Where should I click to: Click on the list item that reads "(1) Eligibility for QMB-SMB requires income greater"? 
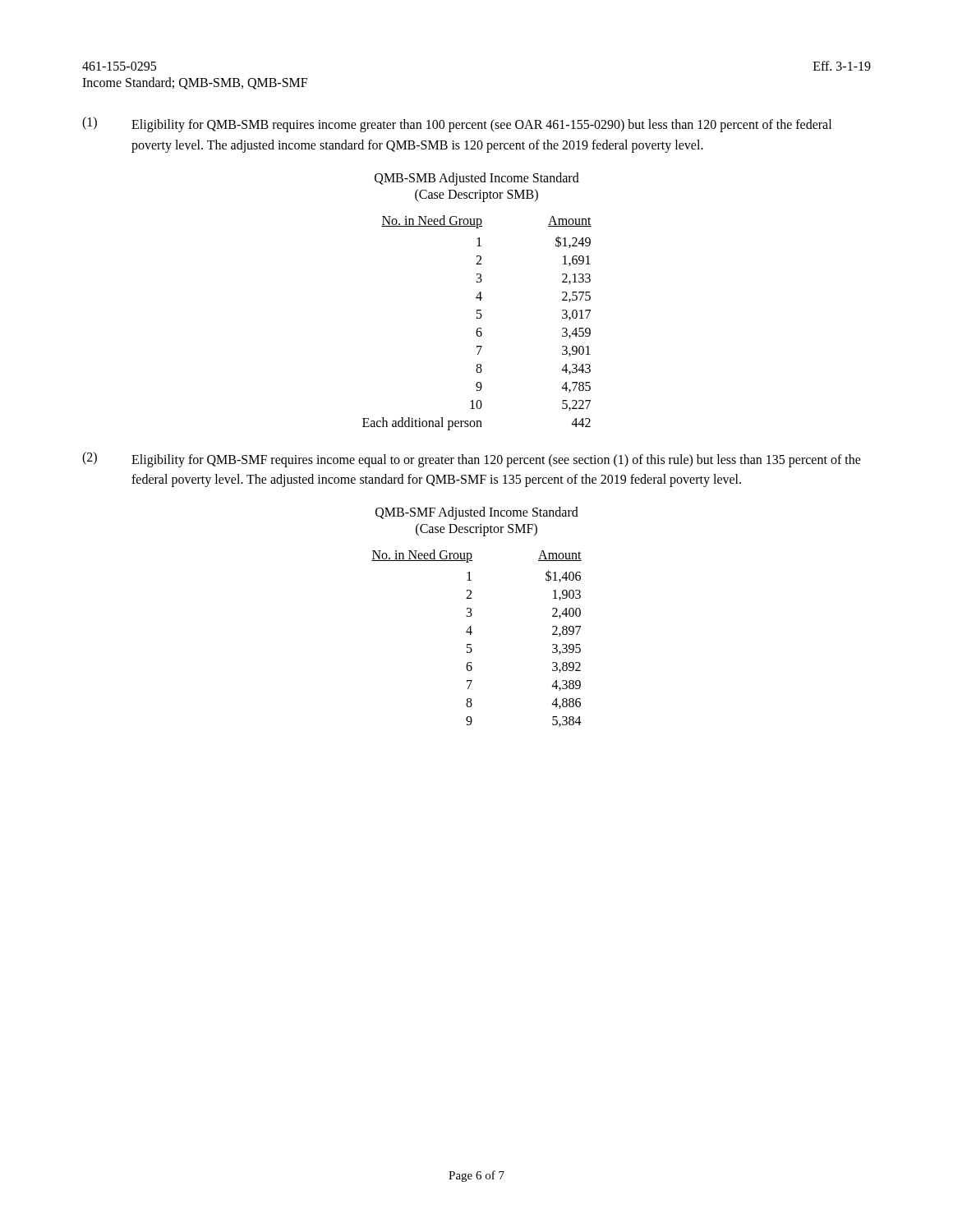pyautogui.click(x=476, y=135)
